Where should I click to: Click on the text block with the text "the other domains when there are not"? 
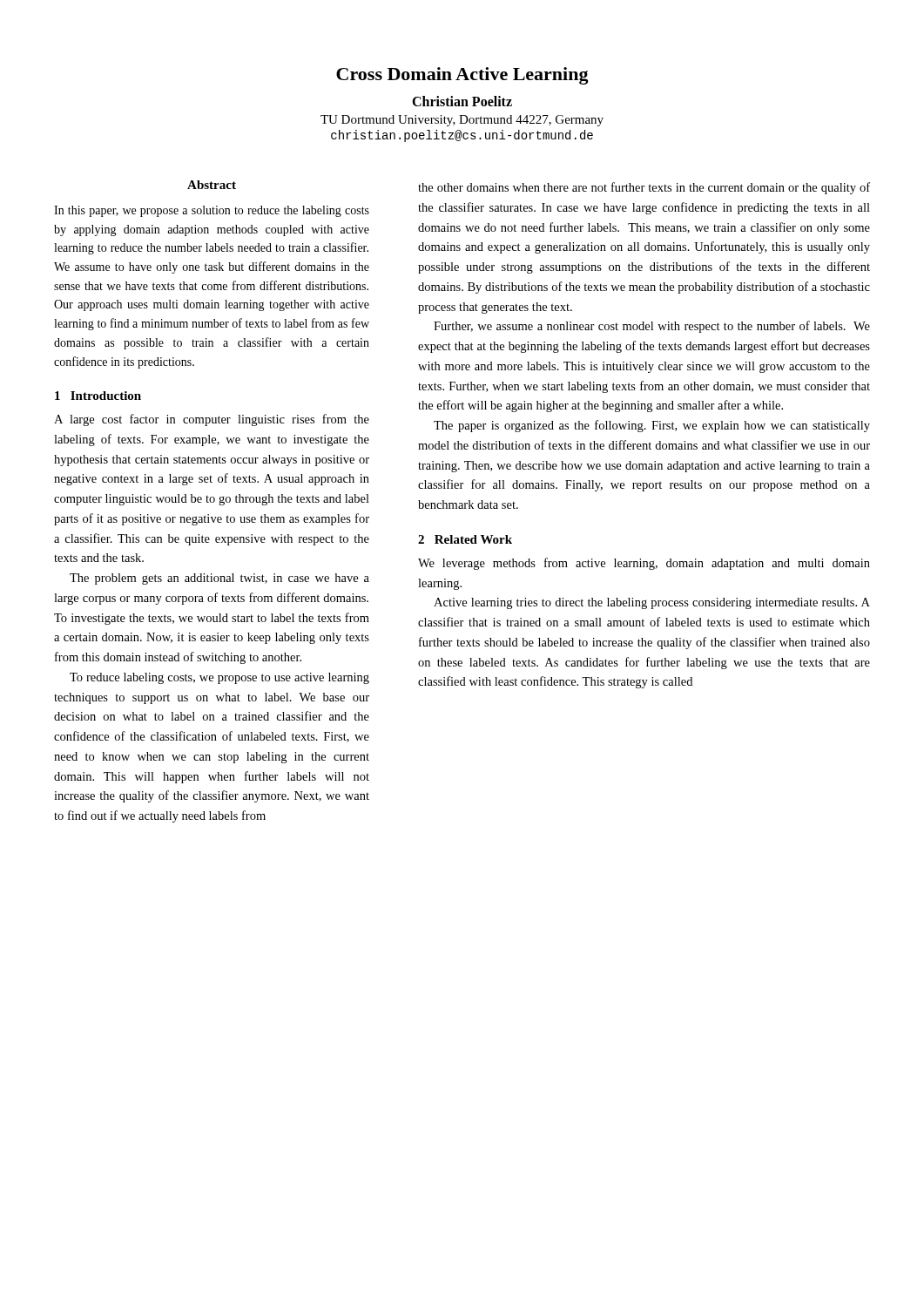(644, 247)
